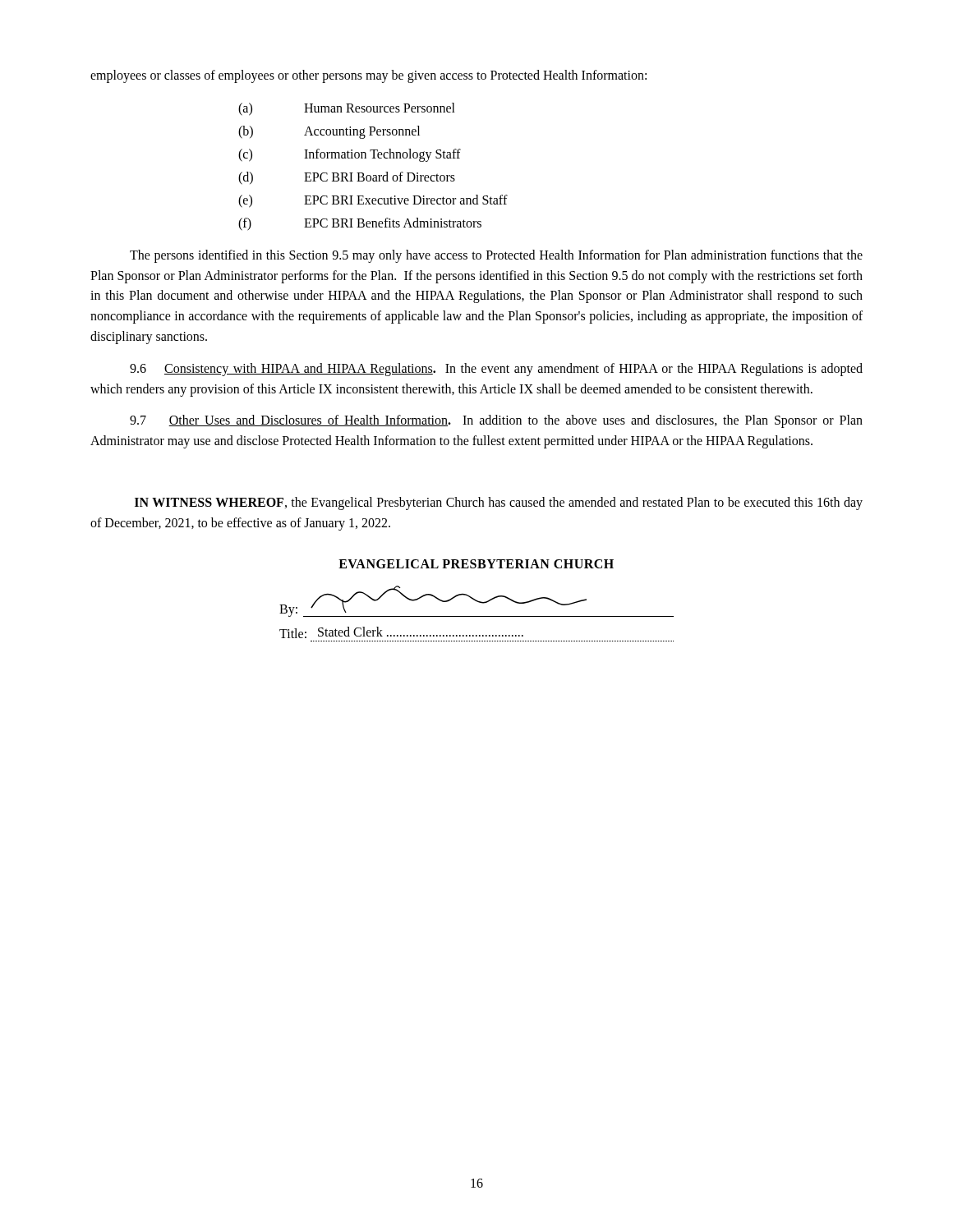The width and height of the screenshot is (953, 1232).
Task: Point to "Stated Clerk"
Action: (x=417, y=632)
